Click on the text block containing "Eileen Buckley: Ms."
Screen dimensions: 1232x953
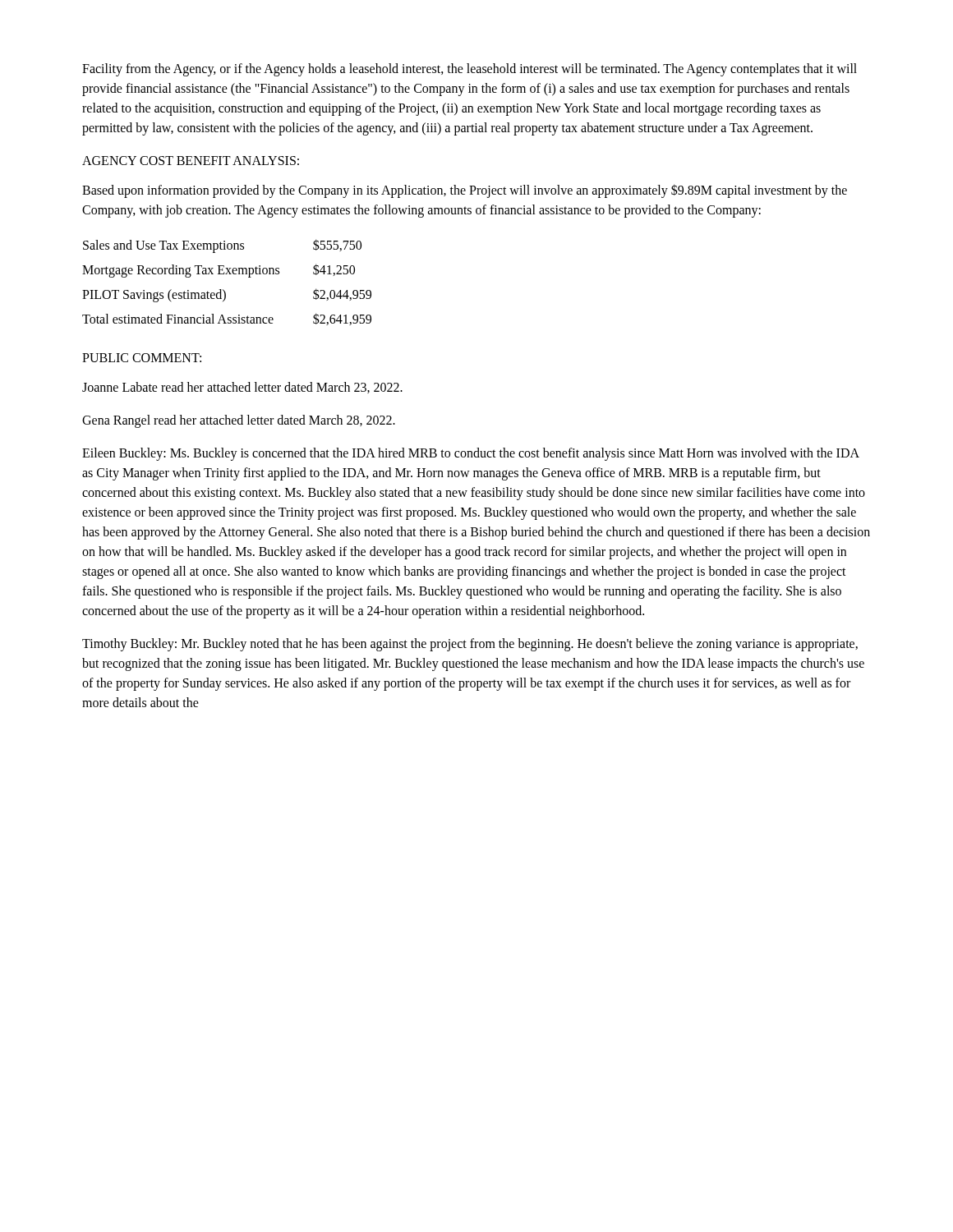click(x=476, y=532)
